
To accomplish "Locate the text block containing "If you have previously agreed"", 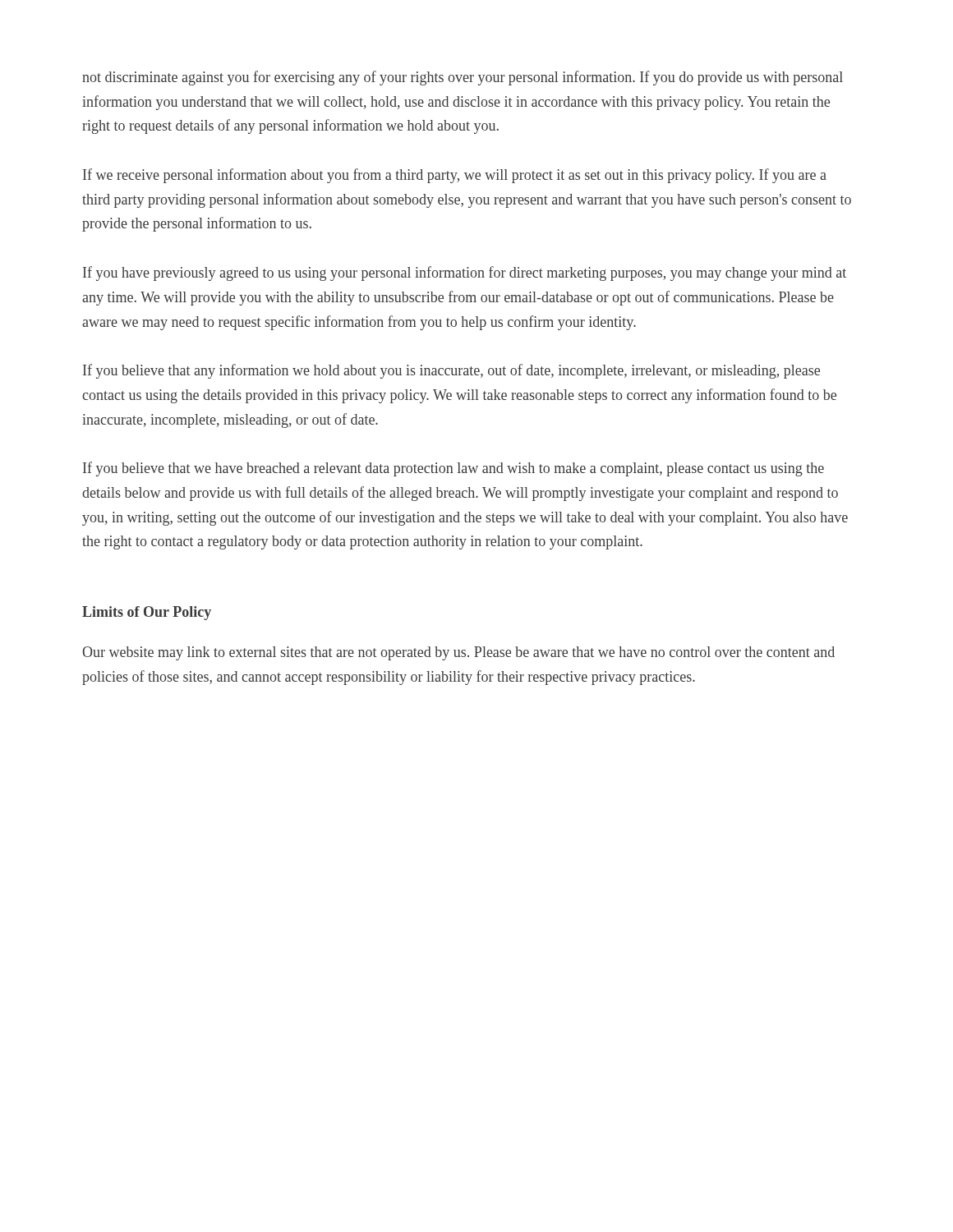I will [464, 297].
